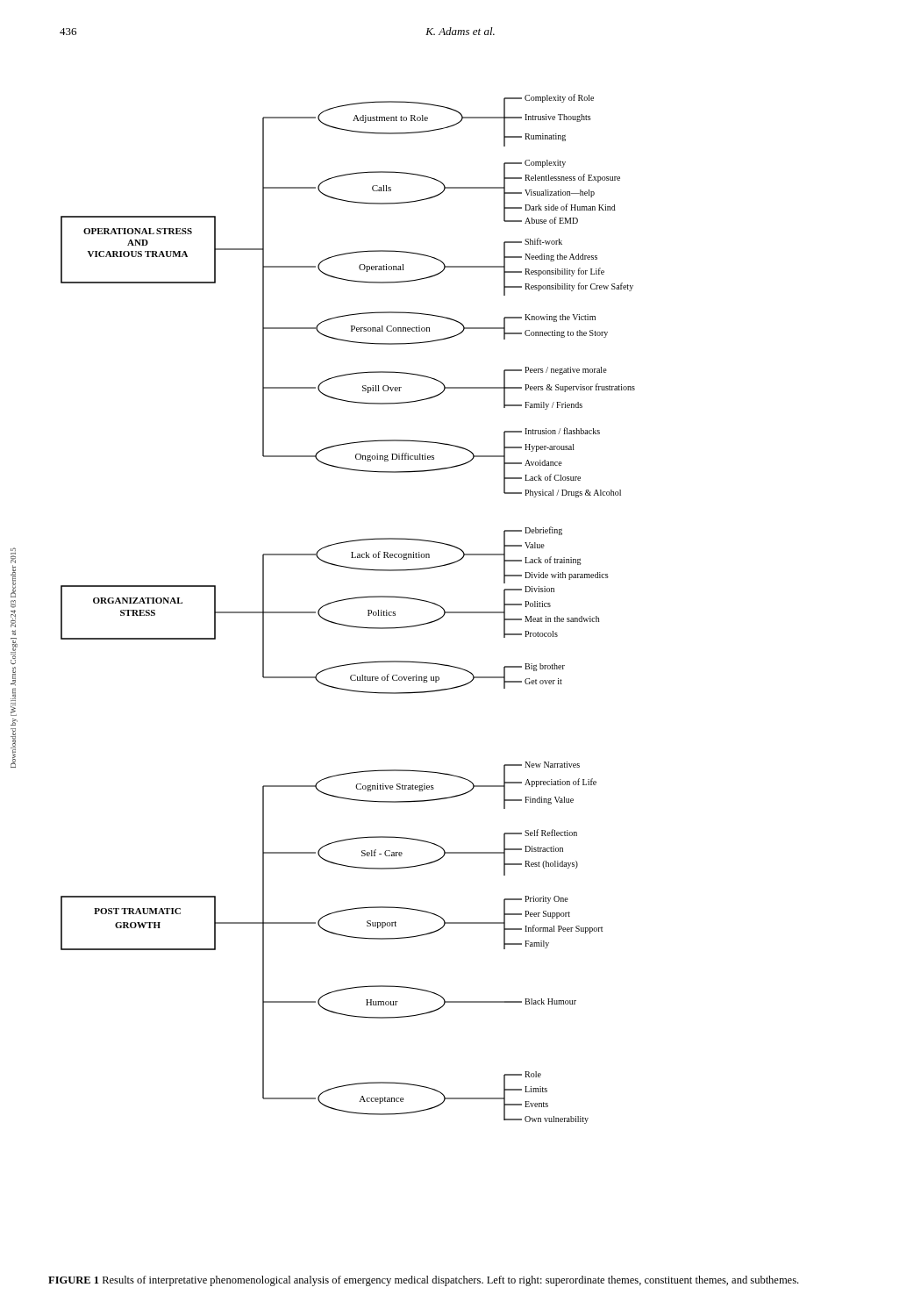Find the passage starting "FIGURE 1 Results of interpretative phenomenological analysis of"
The height and width of the screenshot is (1316, 921).
pyautogui.click(x=424, y=1280)
